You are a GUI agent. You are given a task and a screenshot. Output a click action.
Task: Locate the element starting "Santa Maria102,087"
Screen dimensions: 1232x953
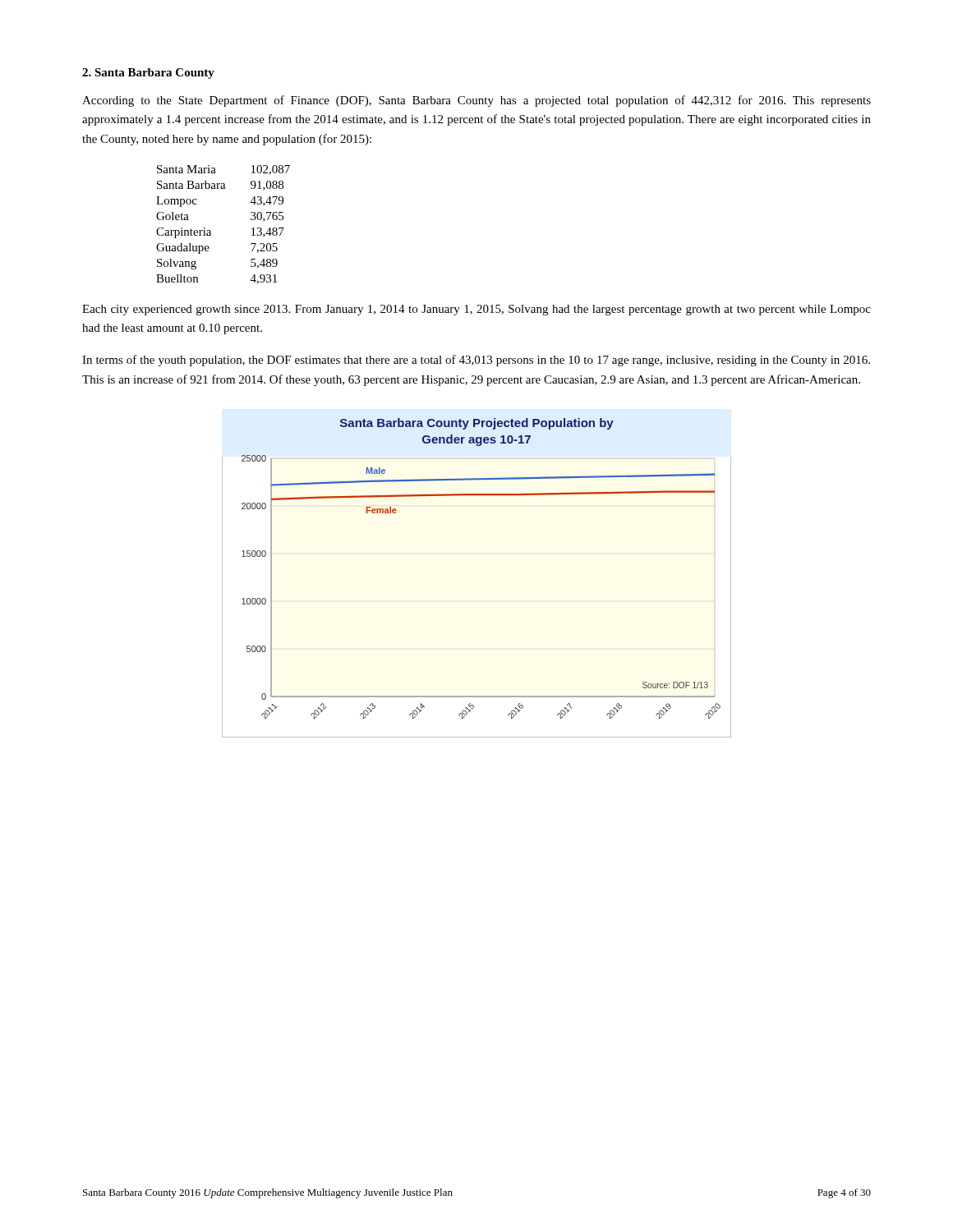pos(223,169)
